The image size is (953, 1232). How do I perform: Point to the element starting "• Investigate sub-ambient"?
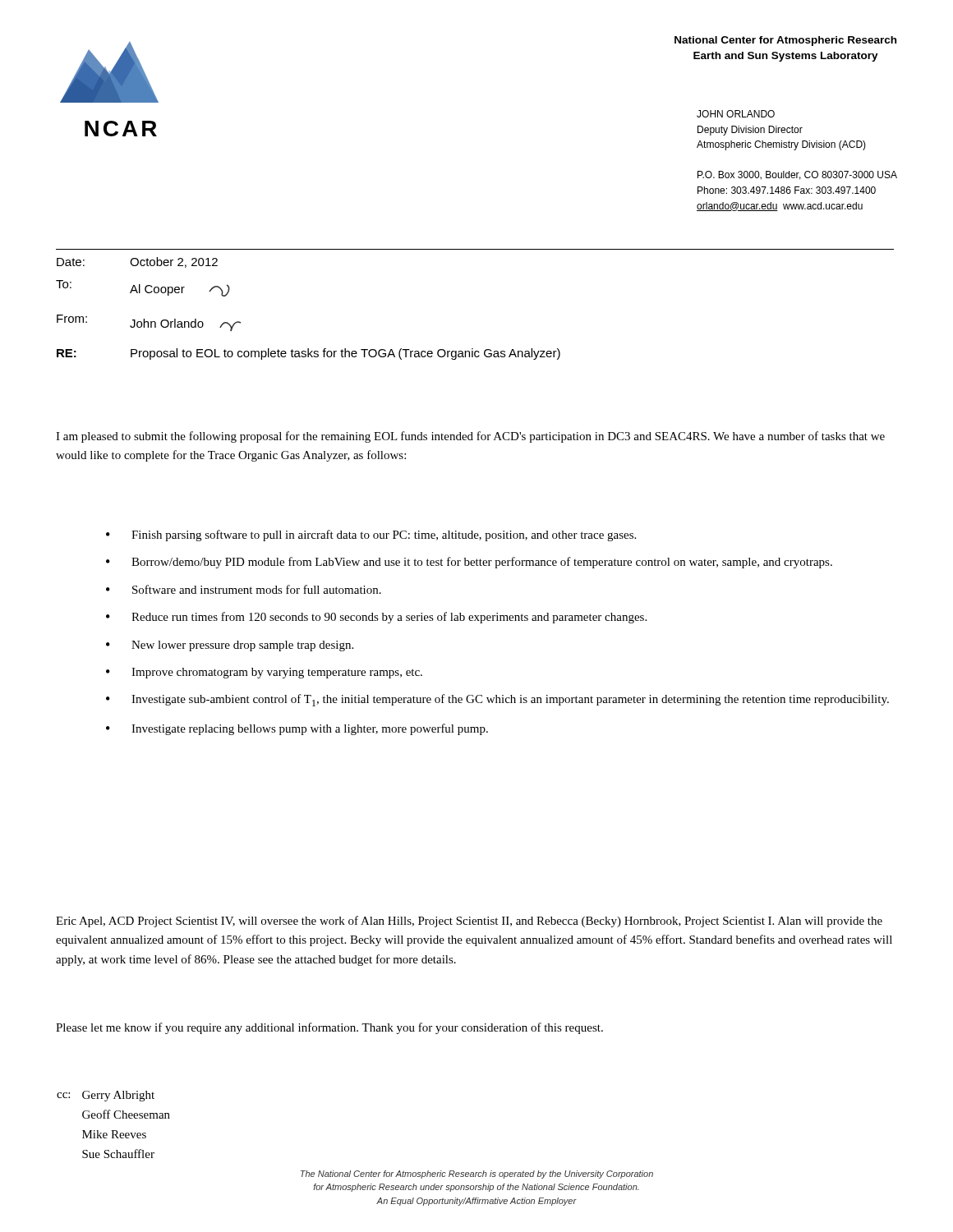(x=475, y=701)
